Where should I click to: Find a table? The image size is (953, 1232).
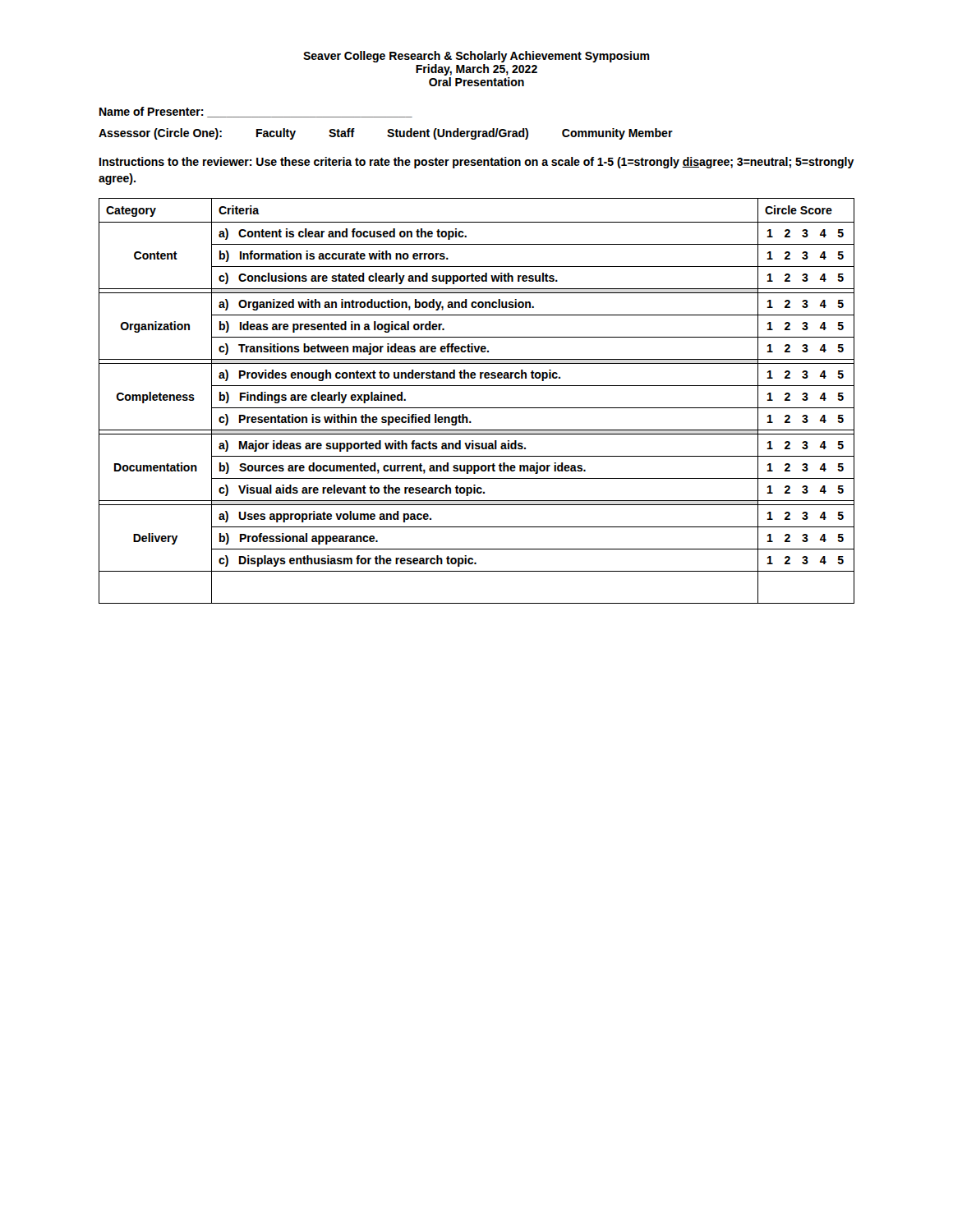coord(476,401)
